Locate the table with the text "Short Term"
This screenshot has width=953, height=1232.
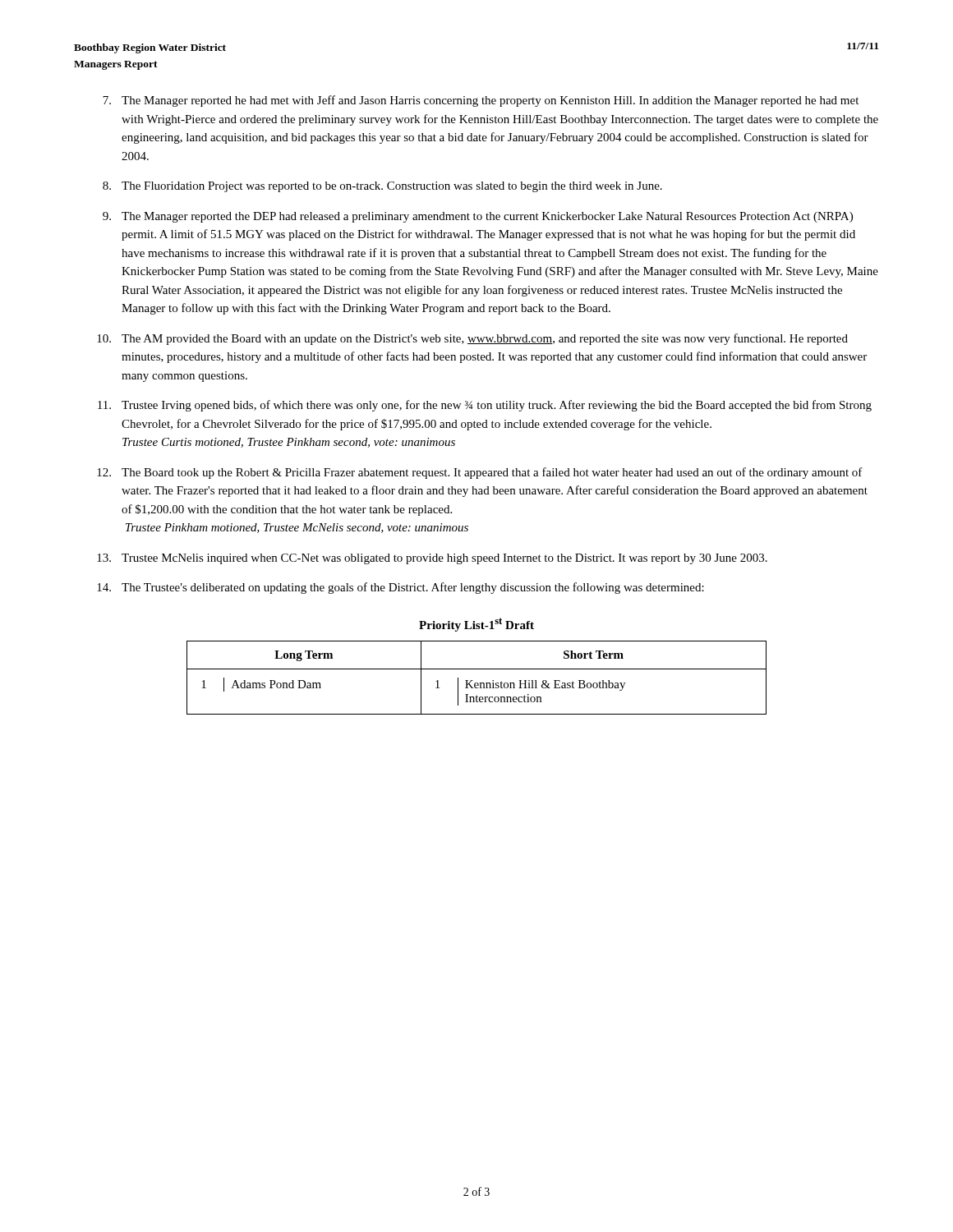(x=476, y=677)
